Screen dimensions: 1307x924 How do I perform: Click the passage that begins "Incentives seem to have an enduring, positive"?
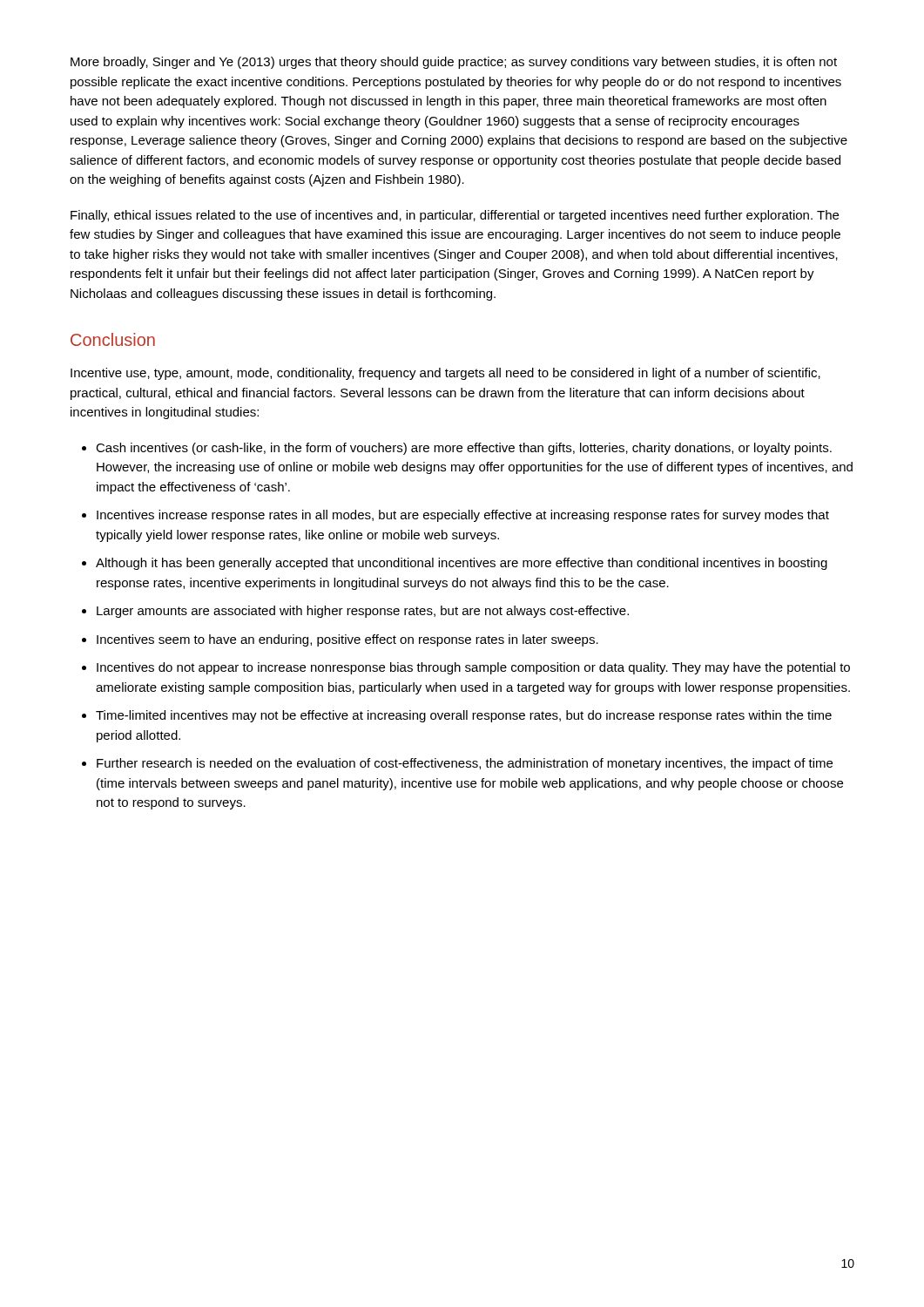coord(347,639)
